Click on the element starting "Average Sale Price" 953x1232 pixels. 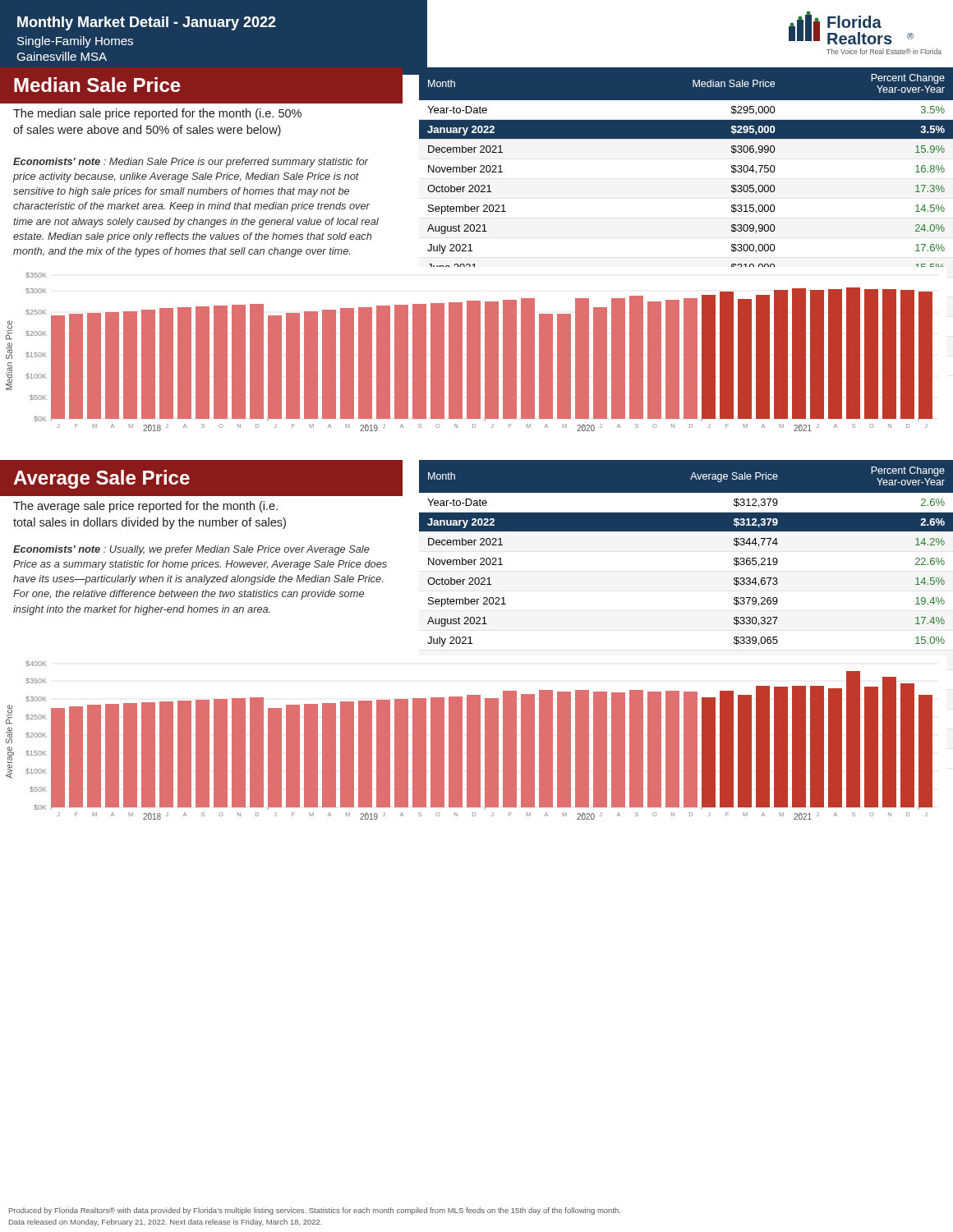click(102, 478)
